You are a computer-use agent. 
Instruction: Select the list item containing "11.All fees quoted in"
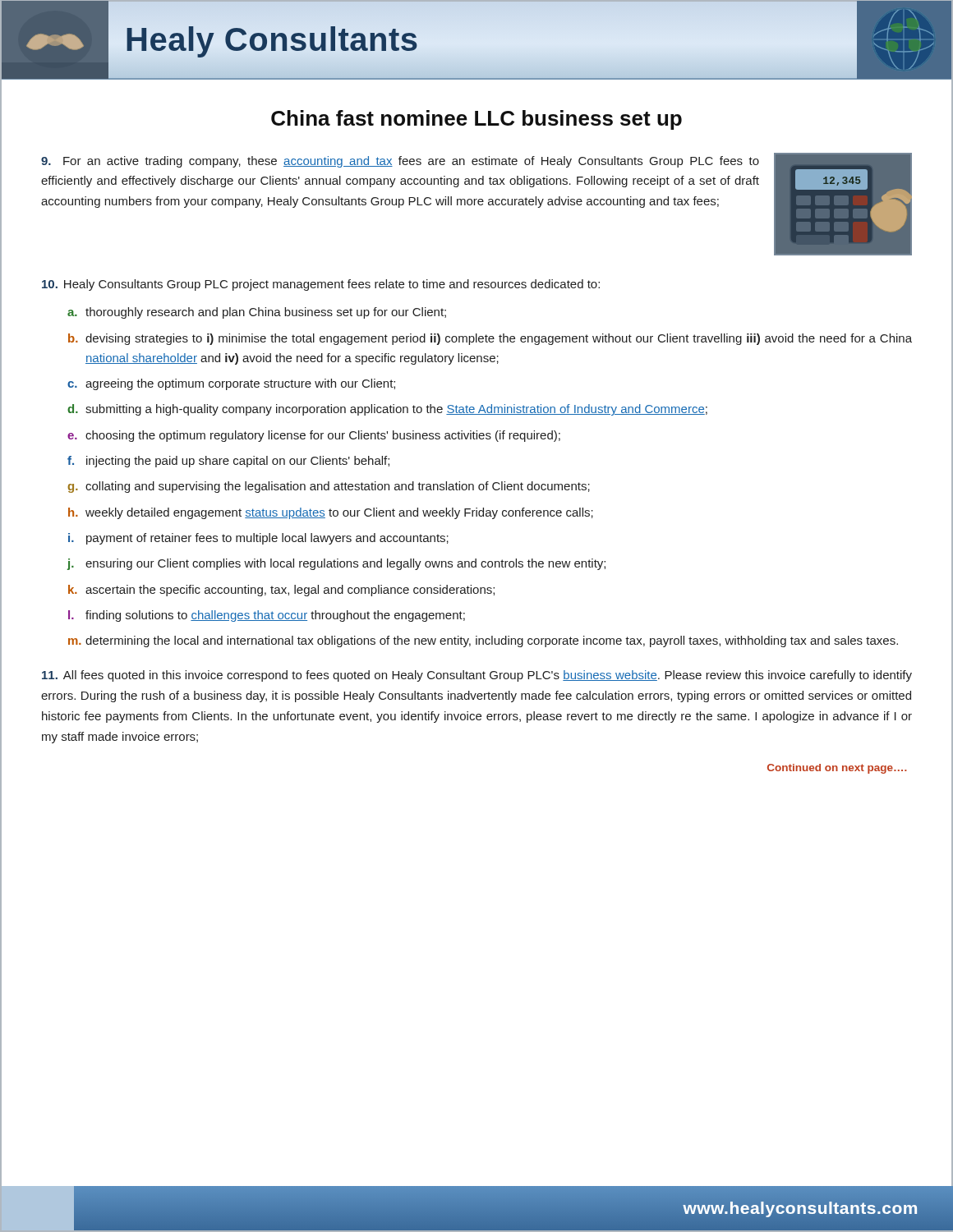click(476, 706)
